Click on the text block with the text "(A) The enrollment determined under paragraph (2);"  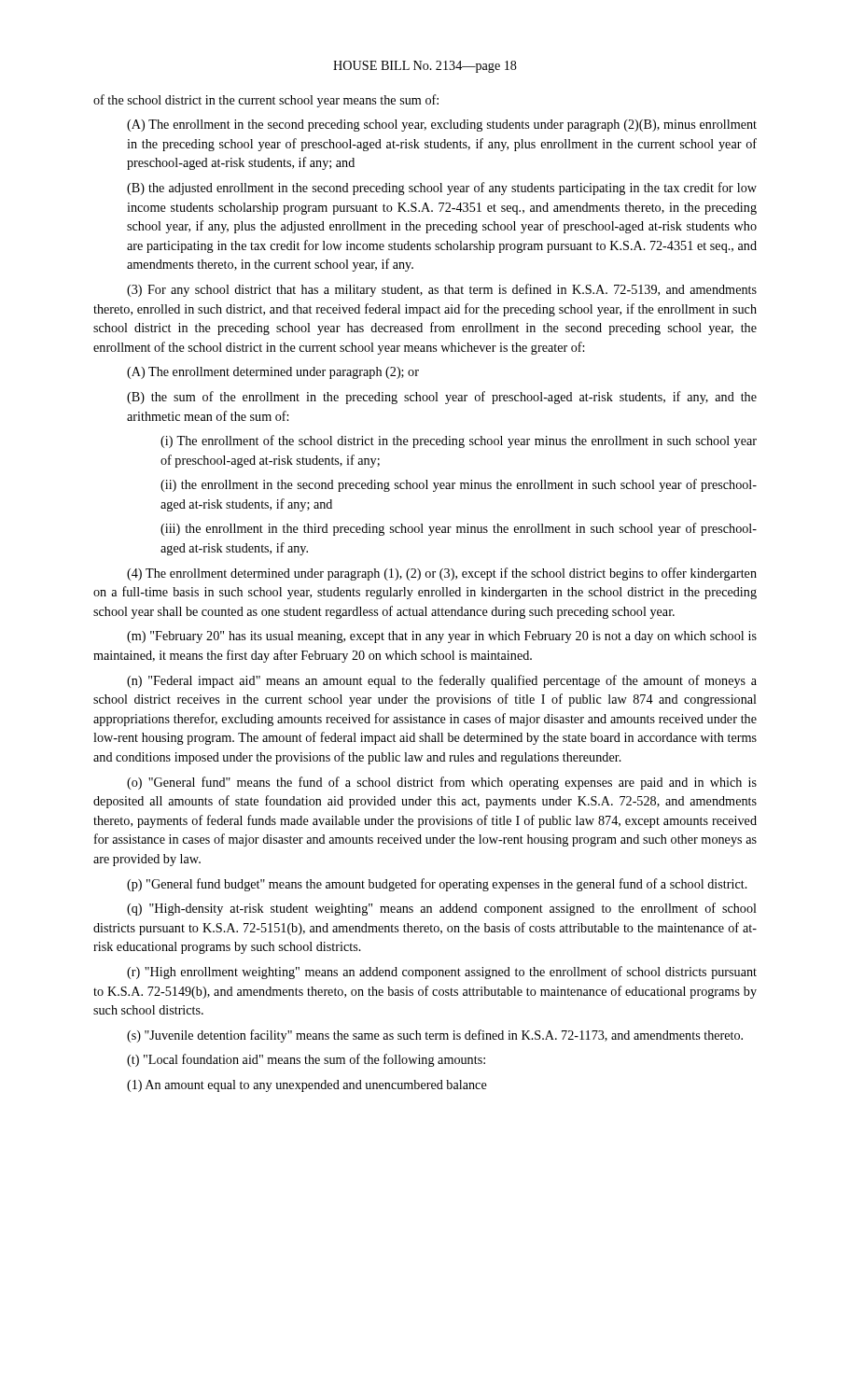click(x=273, y=373)
